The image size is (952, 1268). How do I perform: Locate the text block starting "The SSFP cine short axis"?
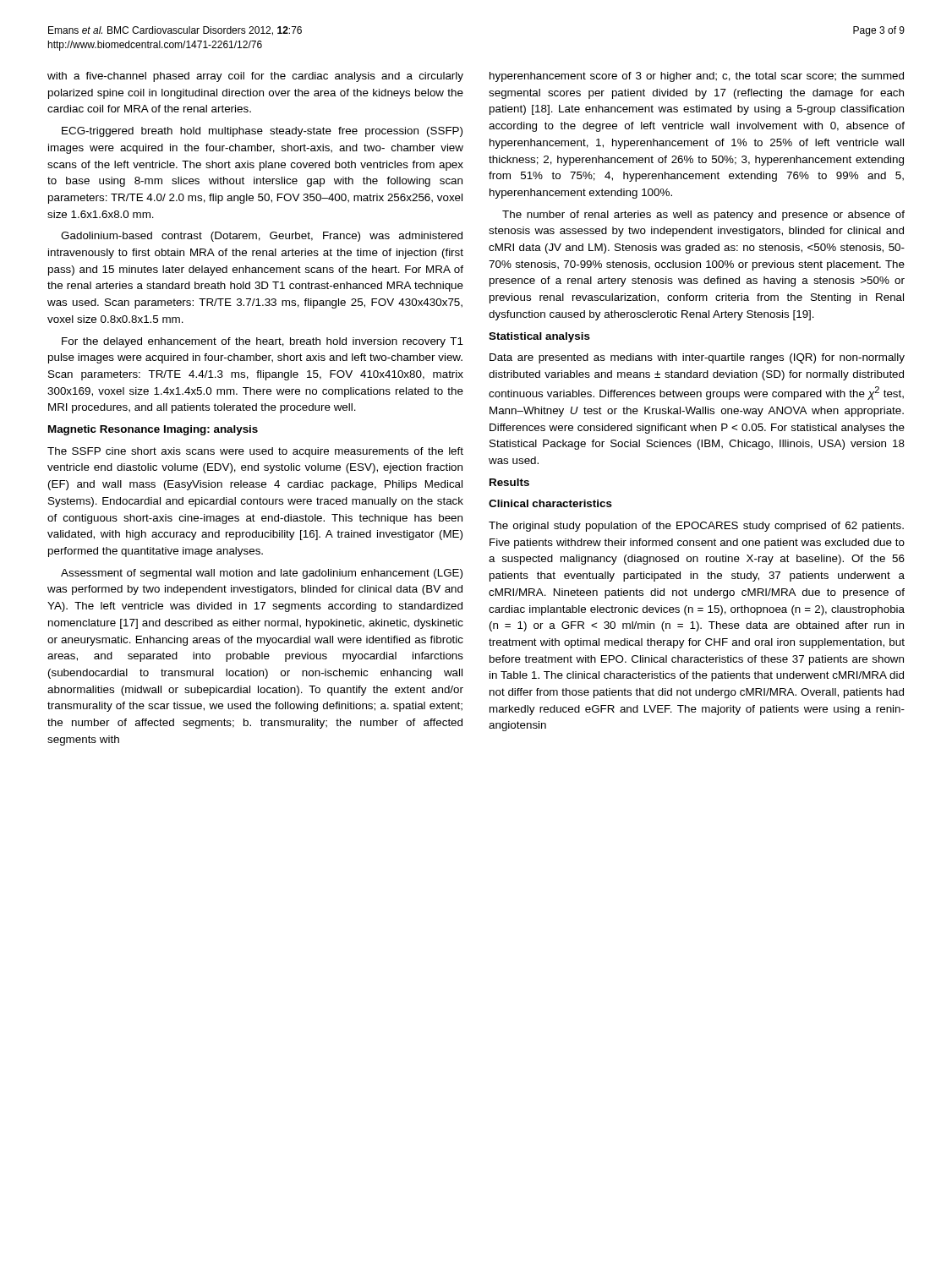[x=255, y=595]
